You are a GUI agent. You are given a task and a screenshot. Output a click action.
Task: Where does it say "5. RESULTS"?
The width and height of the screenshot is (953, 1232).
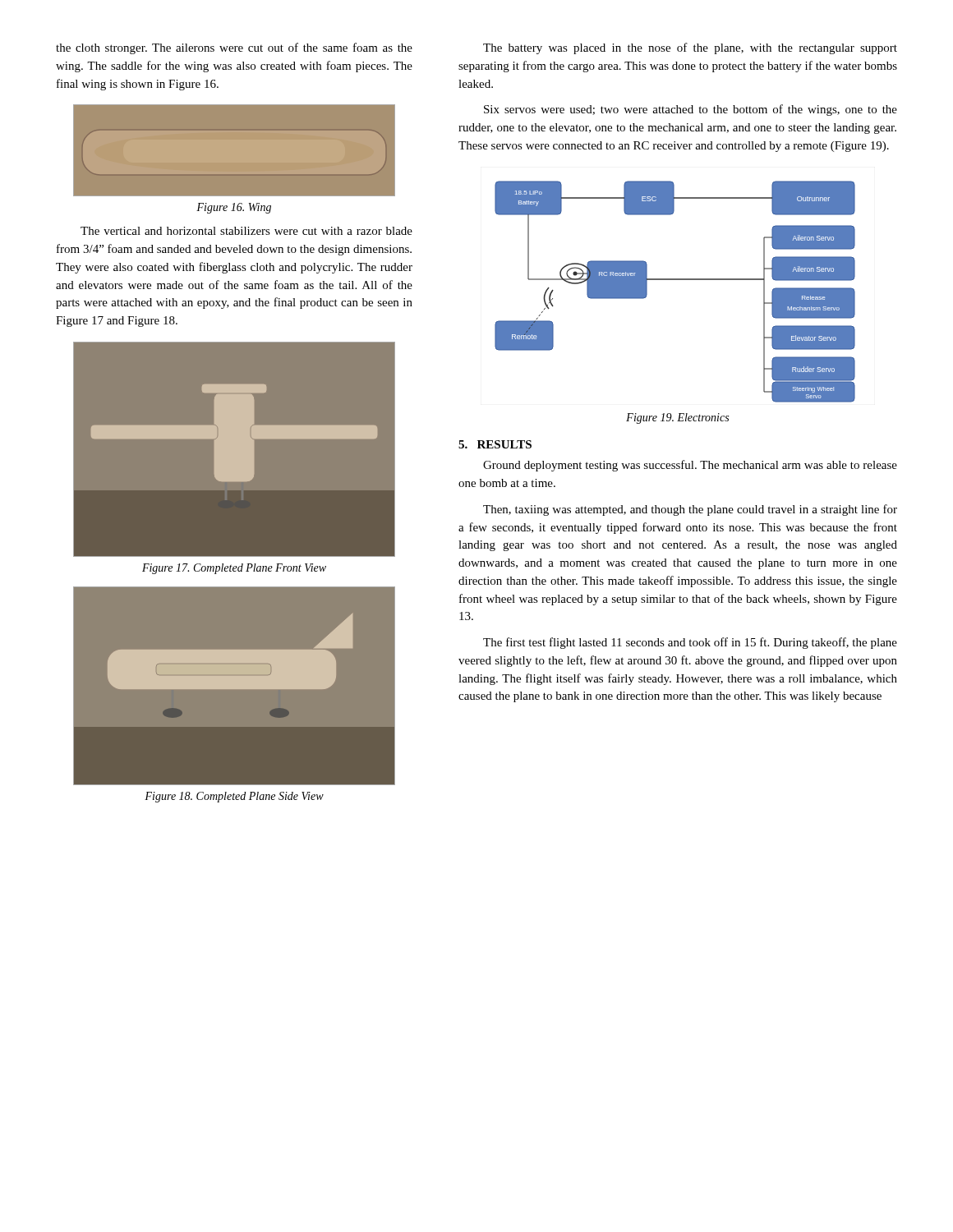coord(495,444)
